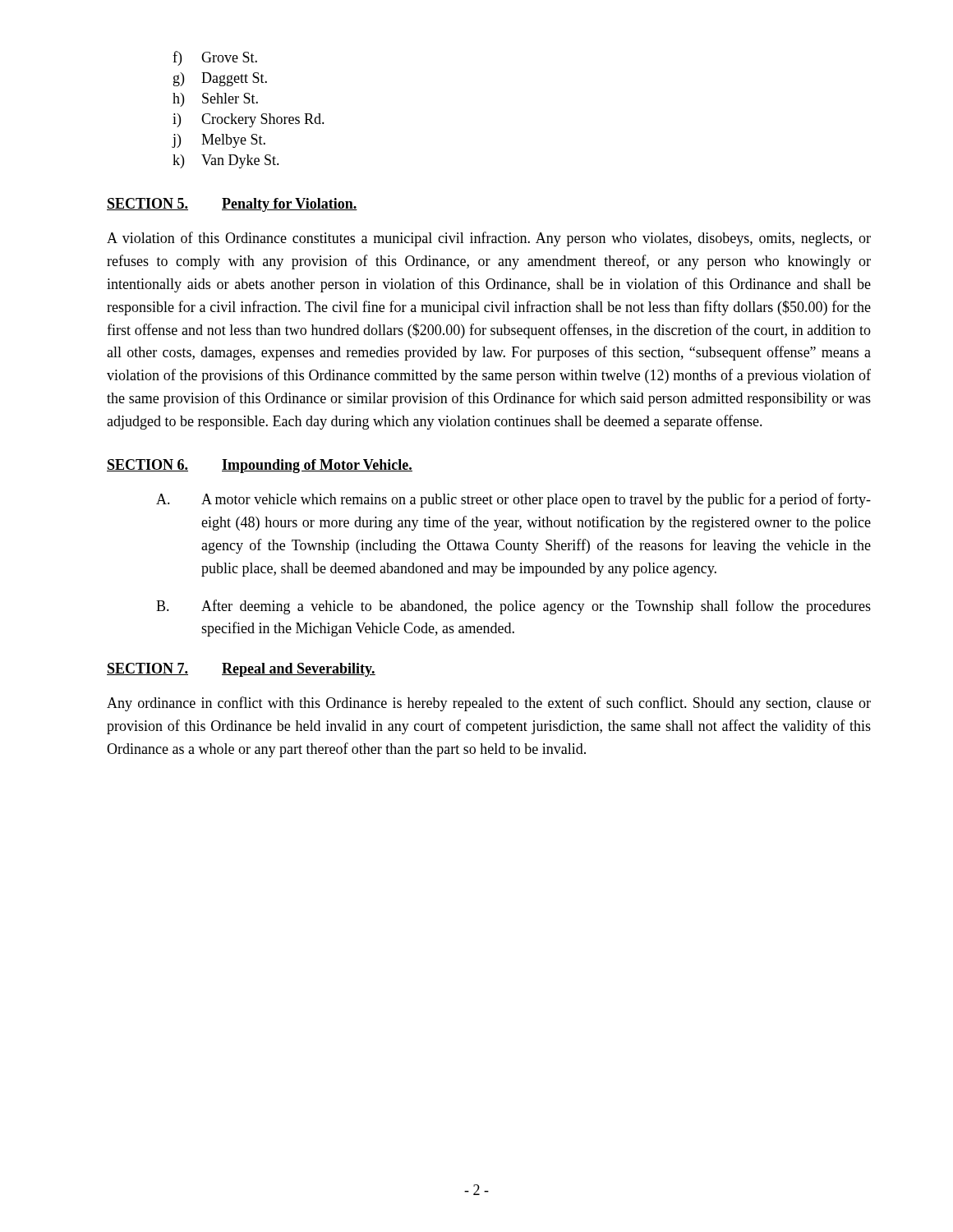Click on the text starting "A violation of this Ordinance constitutes"

coord(489,330)
